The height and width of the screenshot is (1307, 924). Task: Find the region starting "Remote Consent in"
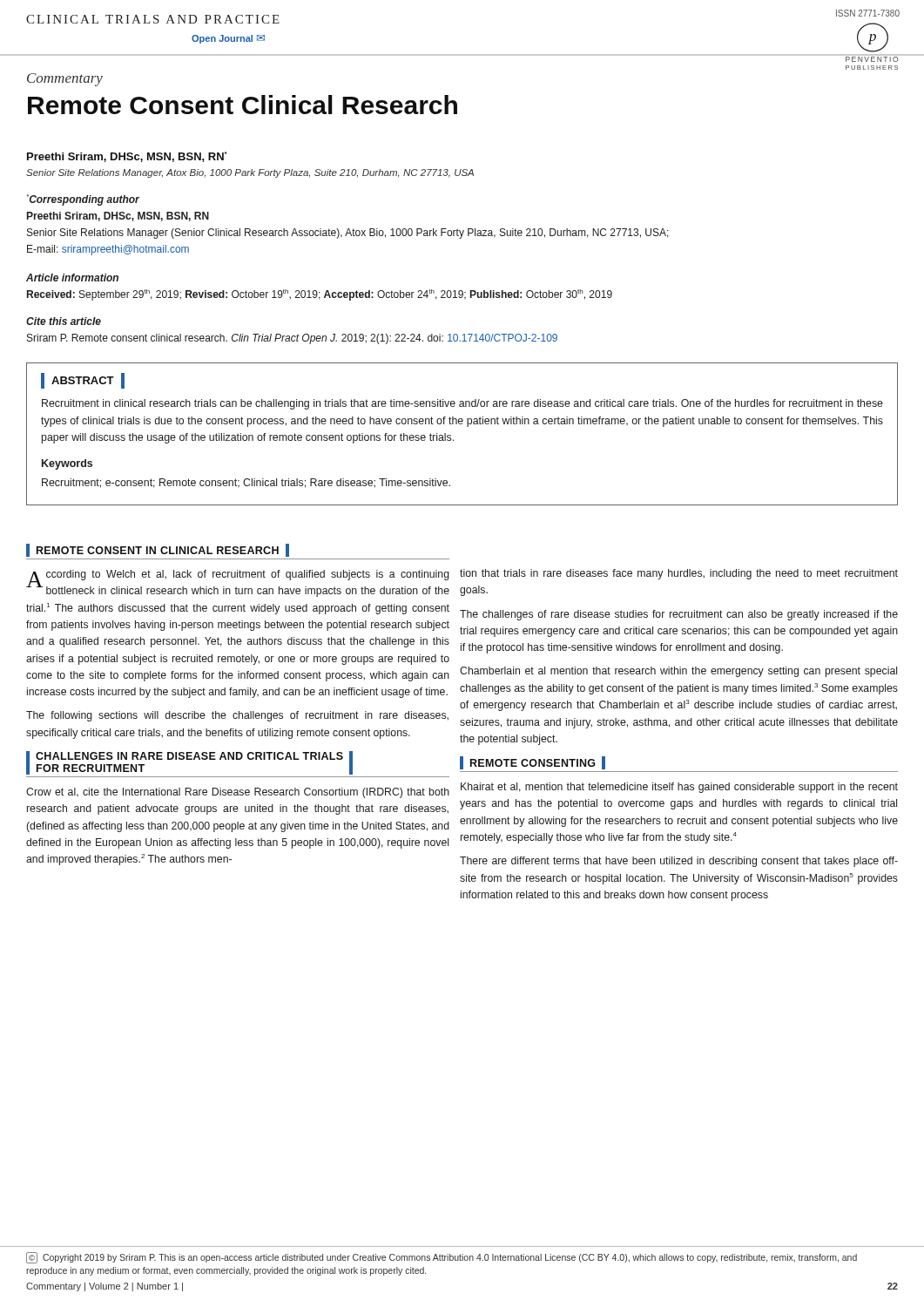click(x=158, y=550)
